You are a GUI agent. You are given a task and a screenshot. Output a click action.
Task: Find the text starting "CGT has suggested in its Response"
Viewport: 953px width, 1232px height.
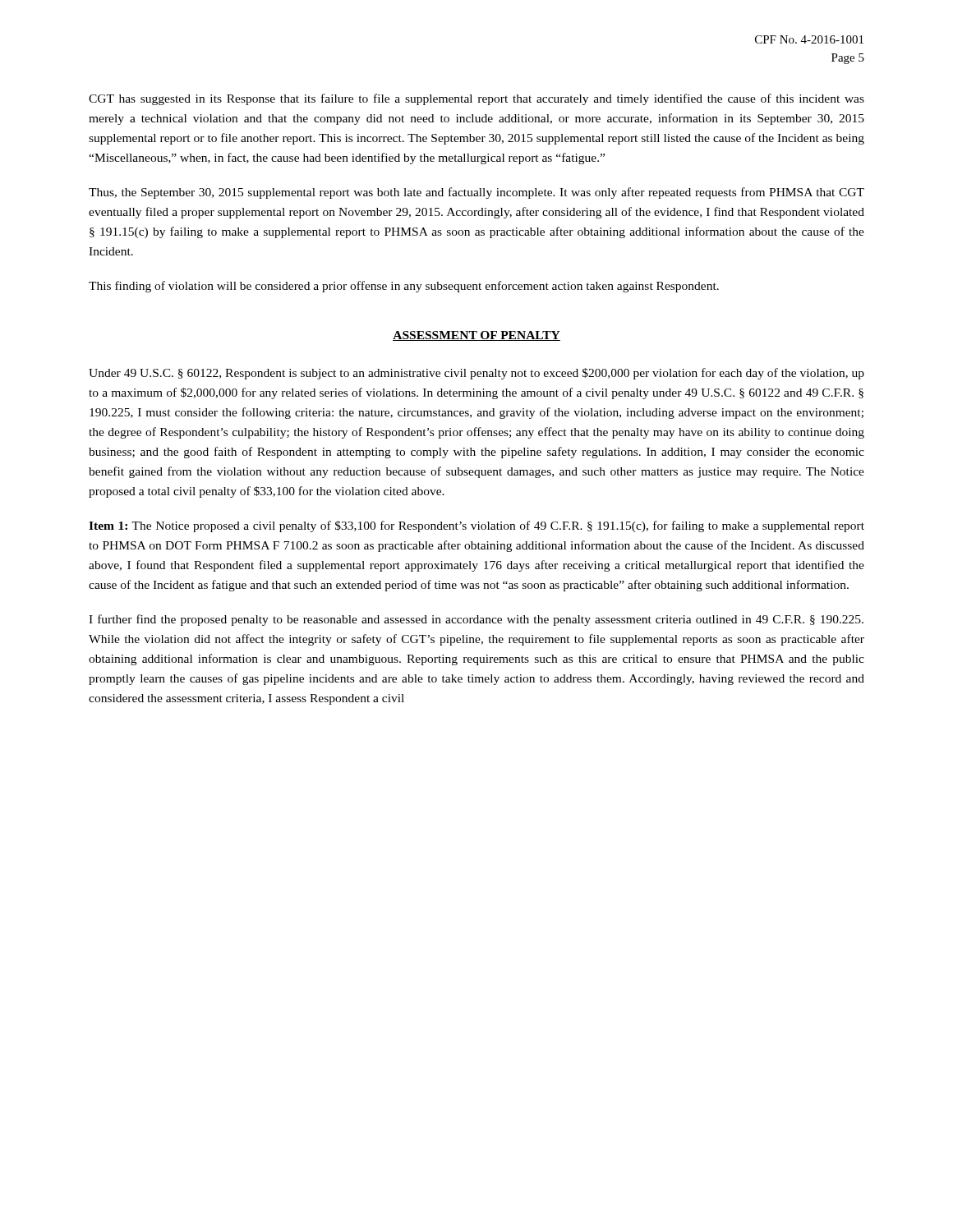click(476, 128)
